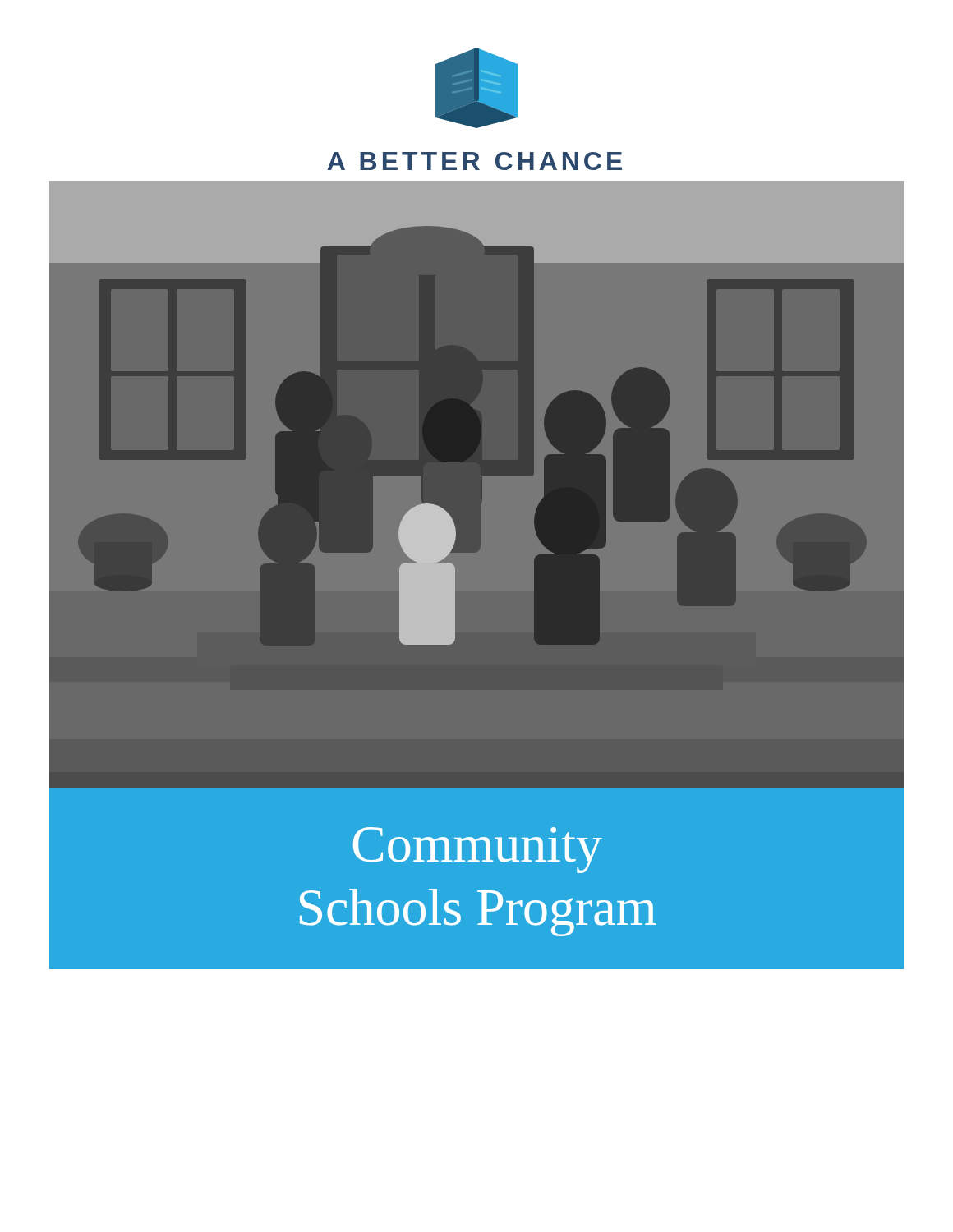Click on the photo
This screenshot has width=953, height=1232.
click(476, 493)
